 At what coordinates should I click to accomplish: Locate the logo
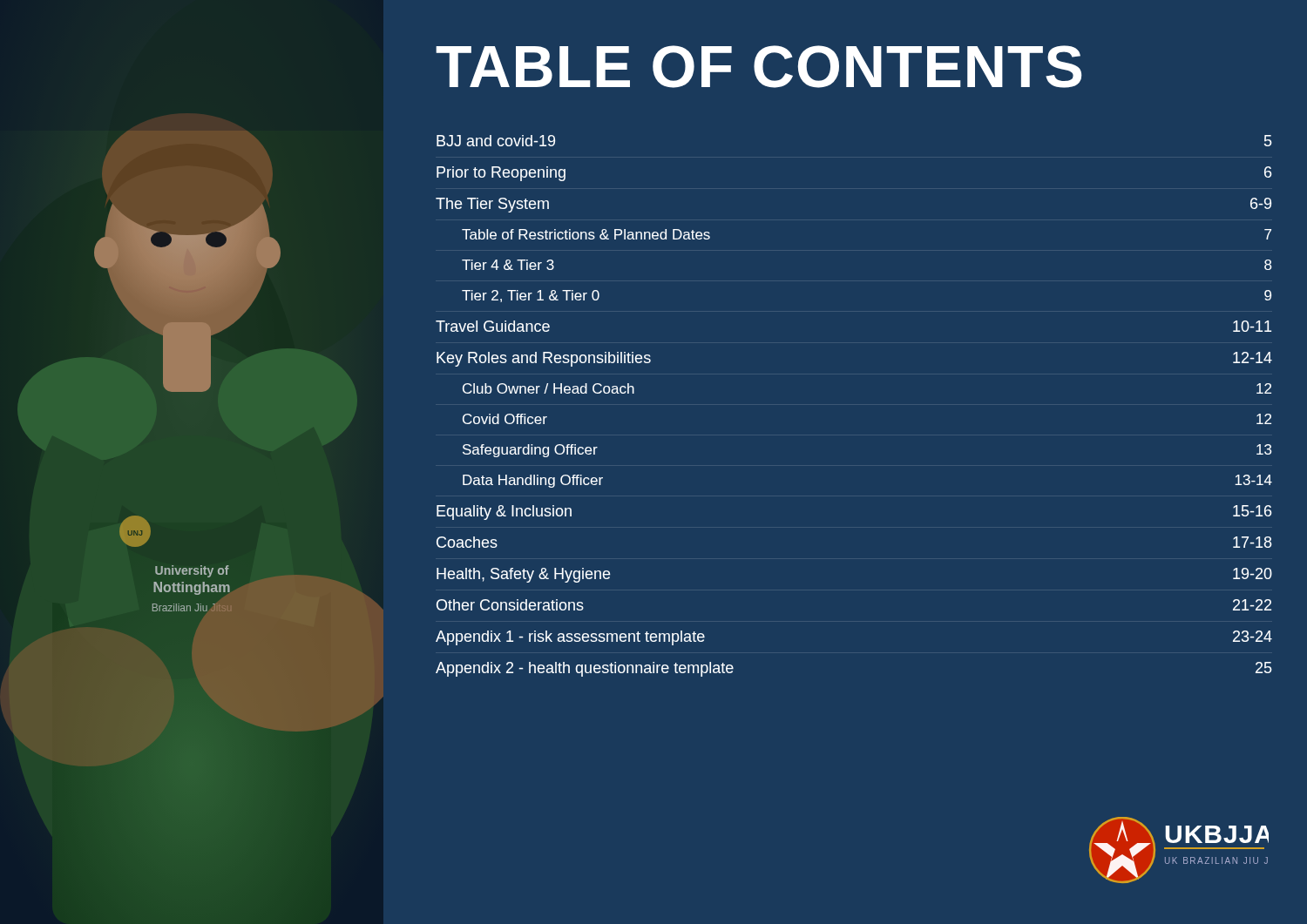pyautogui.click(x=1177, y=854)
